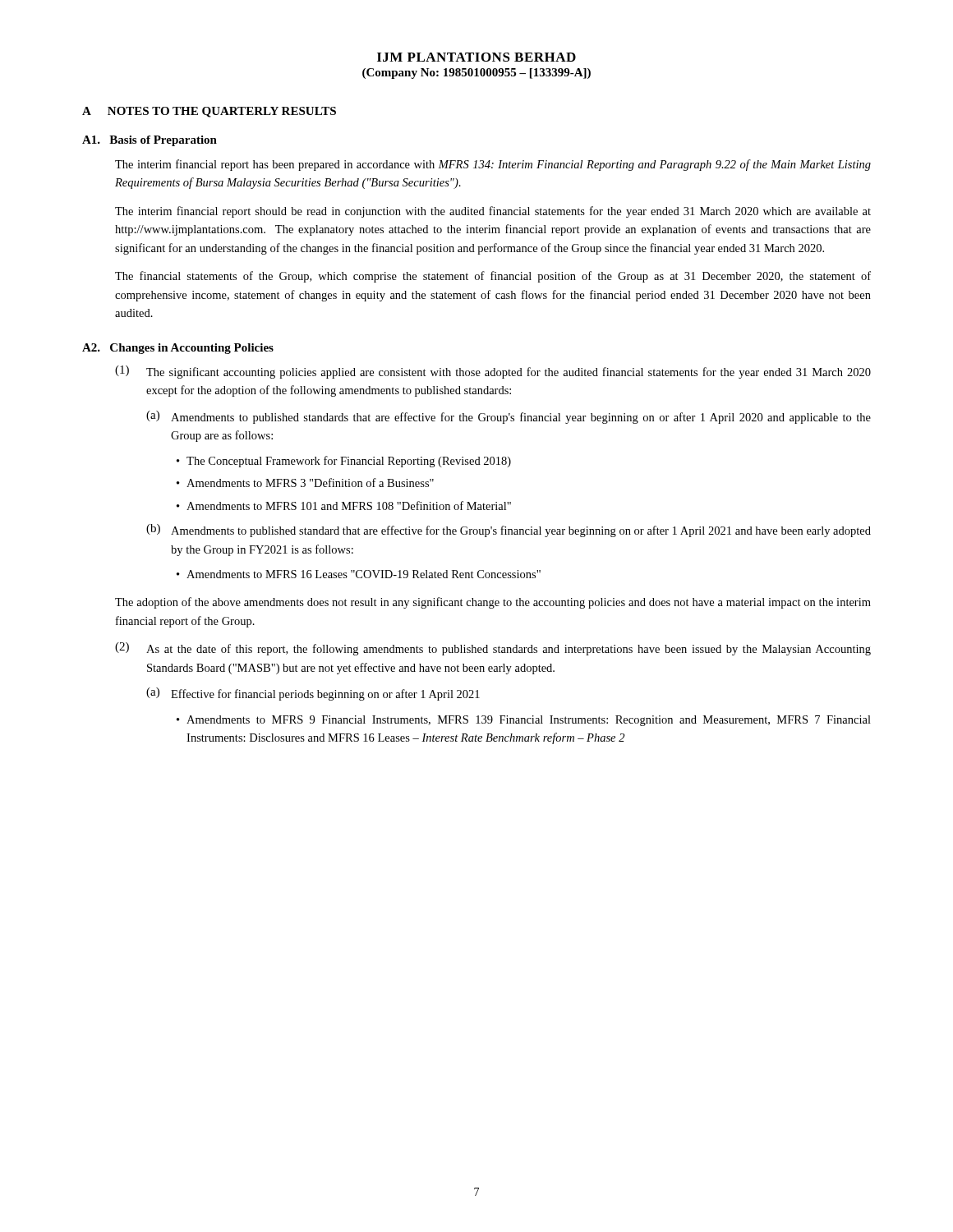This screenshot has width=953, height=1232.
Task: Navigate to the region starting "A1. Basis of Preparation"
Action: 149,140
